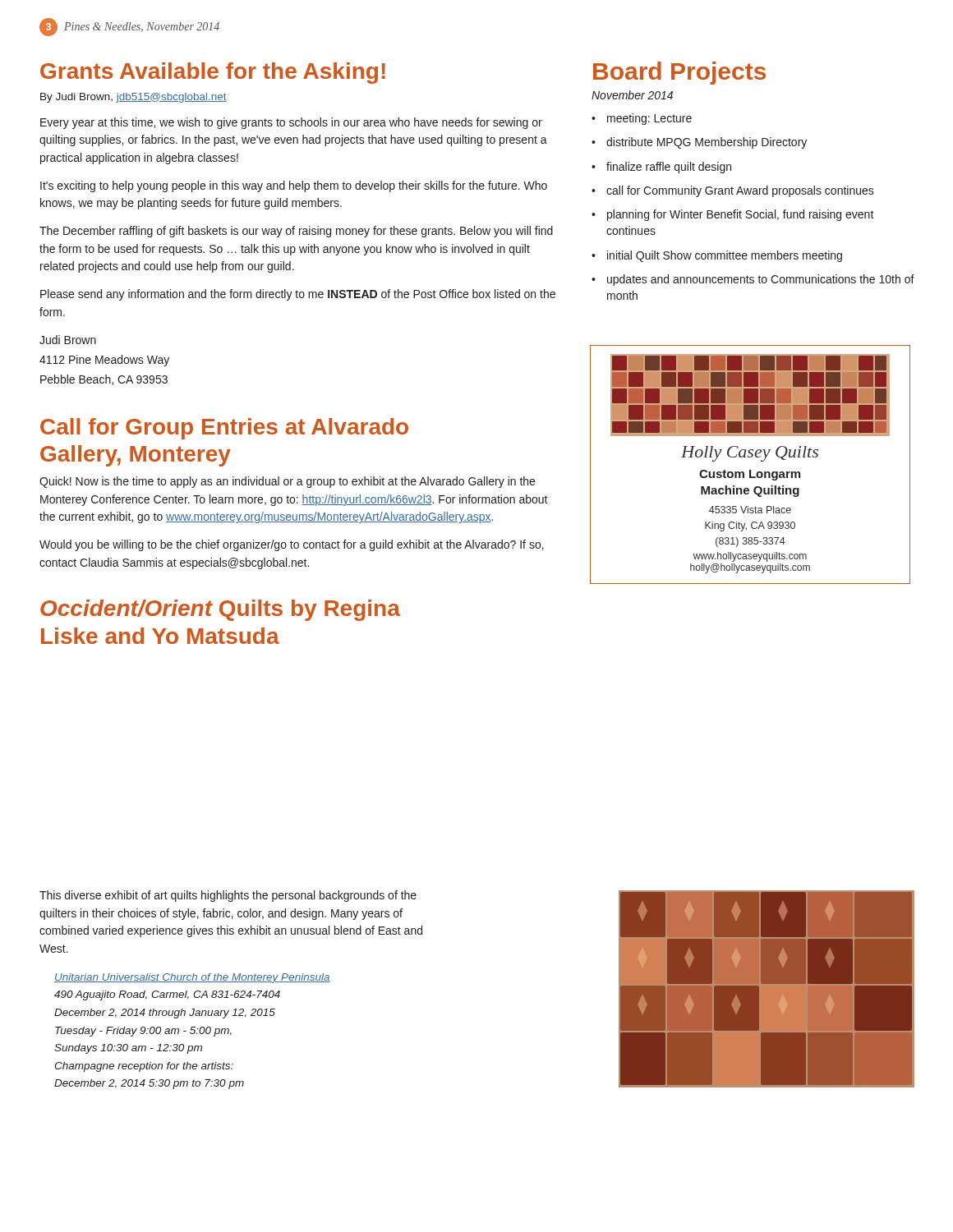
Task: Navigate to the region starting "Every year at this time,"
Action: coord(298,141)
